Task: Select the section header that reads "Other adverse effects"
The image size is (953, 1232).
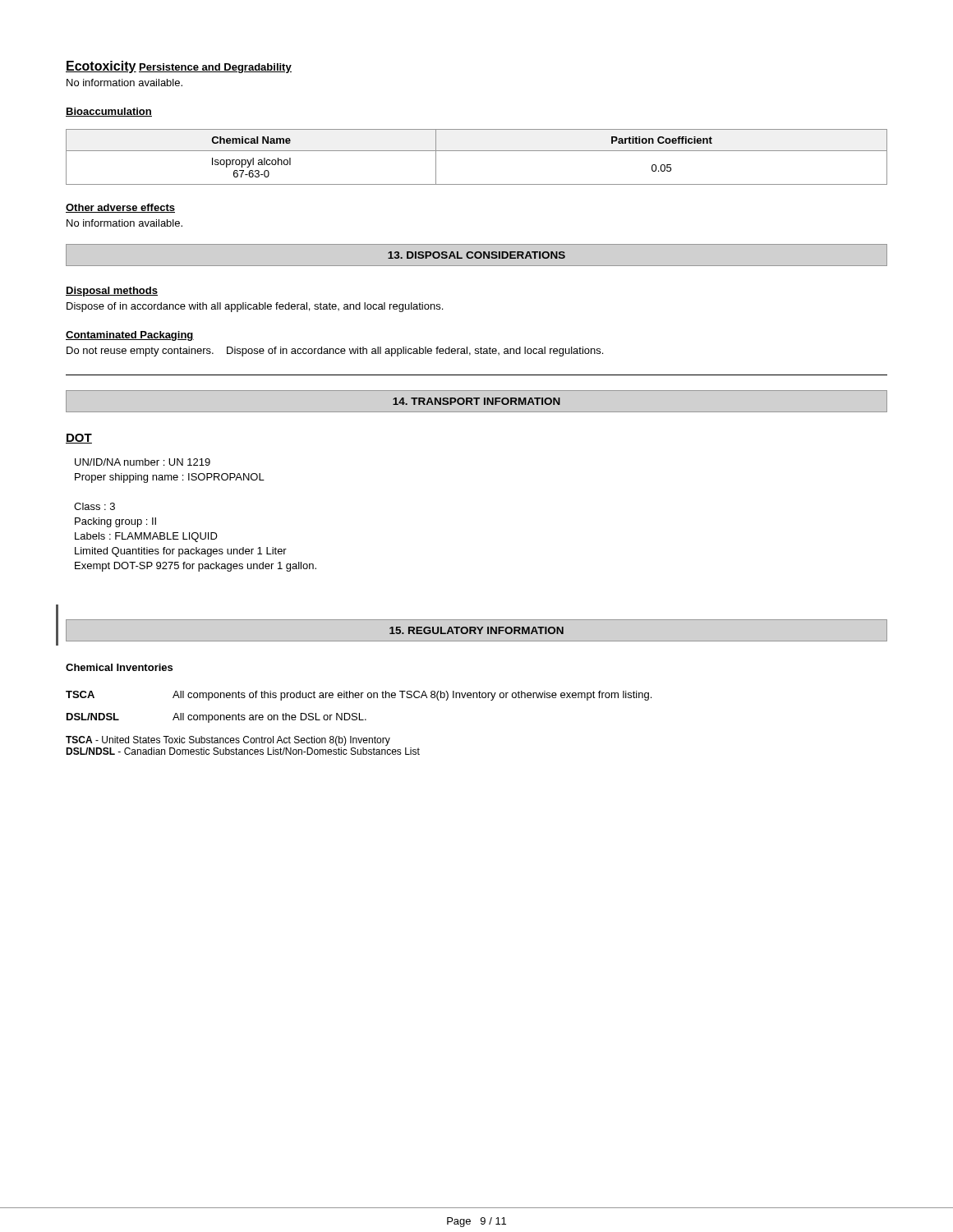Action: tap(120, 207)
